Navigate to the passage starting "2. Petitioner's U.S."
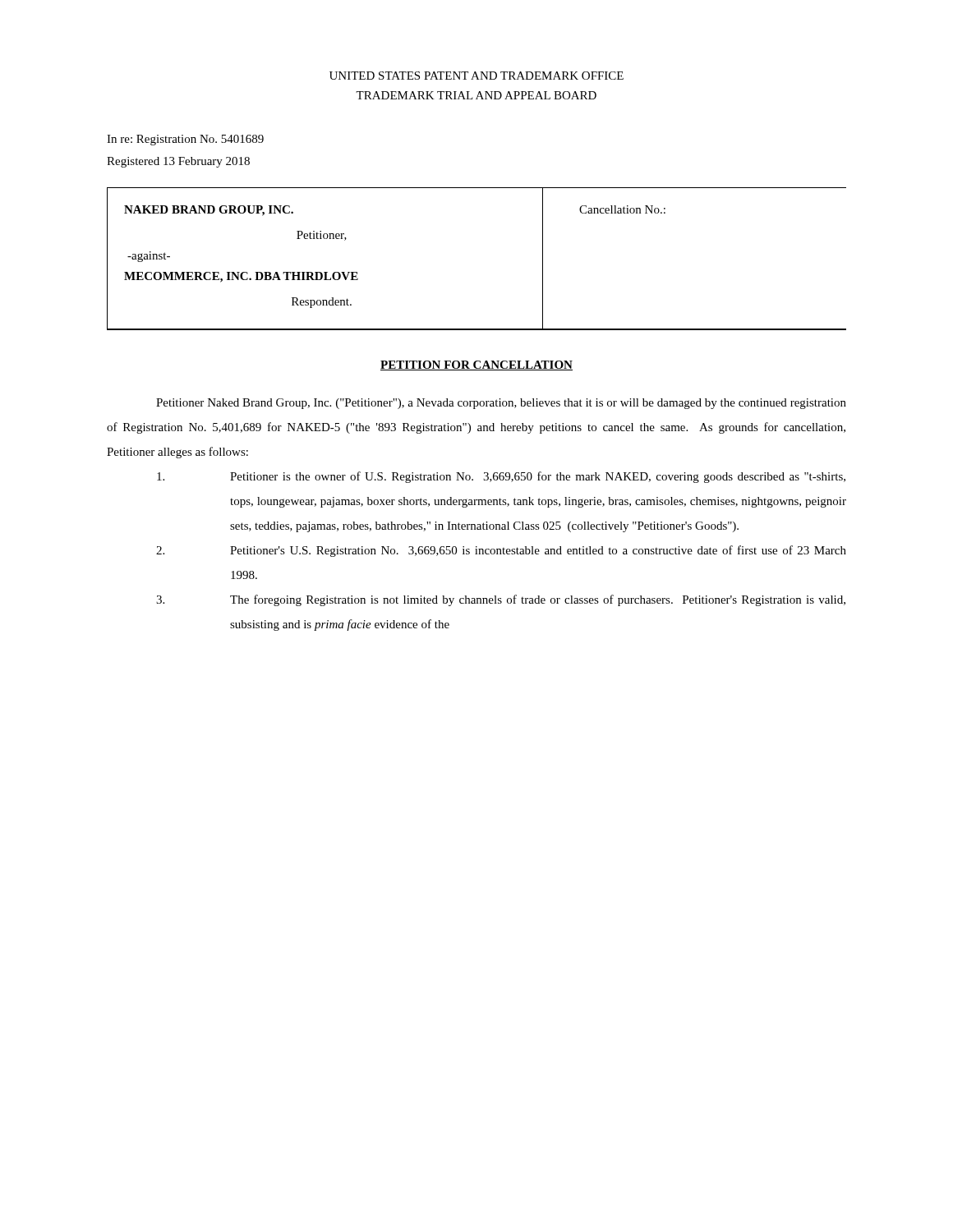Screen dimensions: 1232x953 click(476, 563)
